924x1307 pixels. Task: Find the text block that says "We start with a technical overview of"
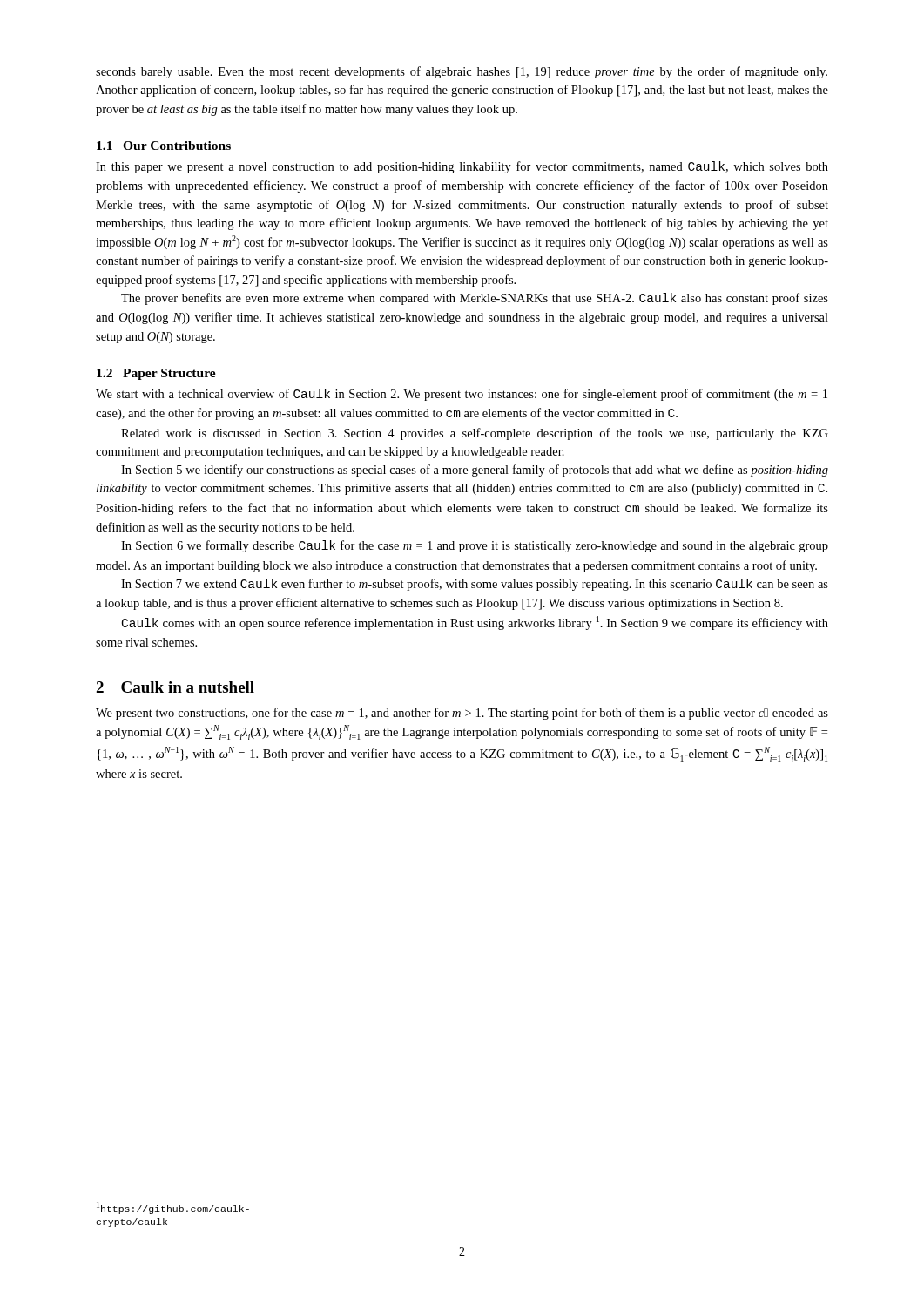click(x=462, y=518)
